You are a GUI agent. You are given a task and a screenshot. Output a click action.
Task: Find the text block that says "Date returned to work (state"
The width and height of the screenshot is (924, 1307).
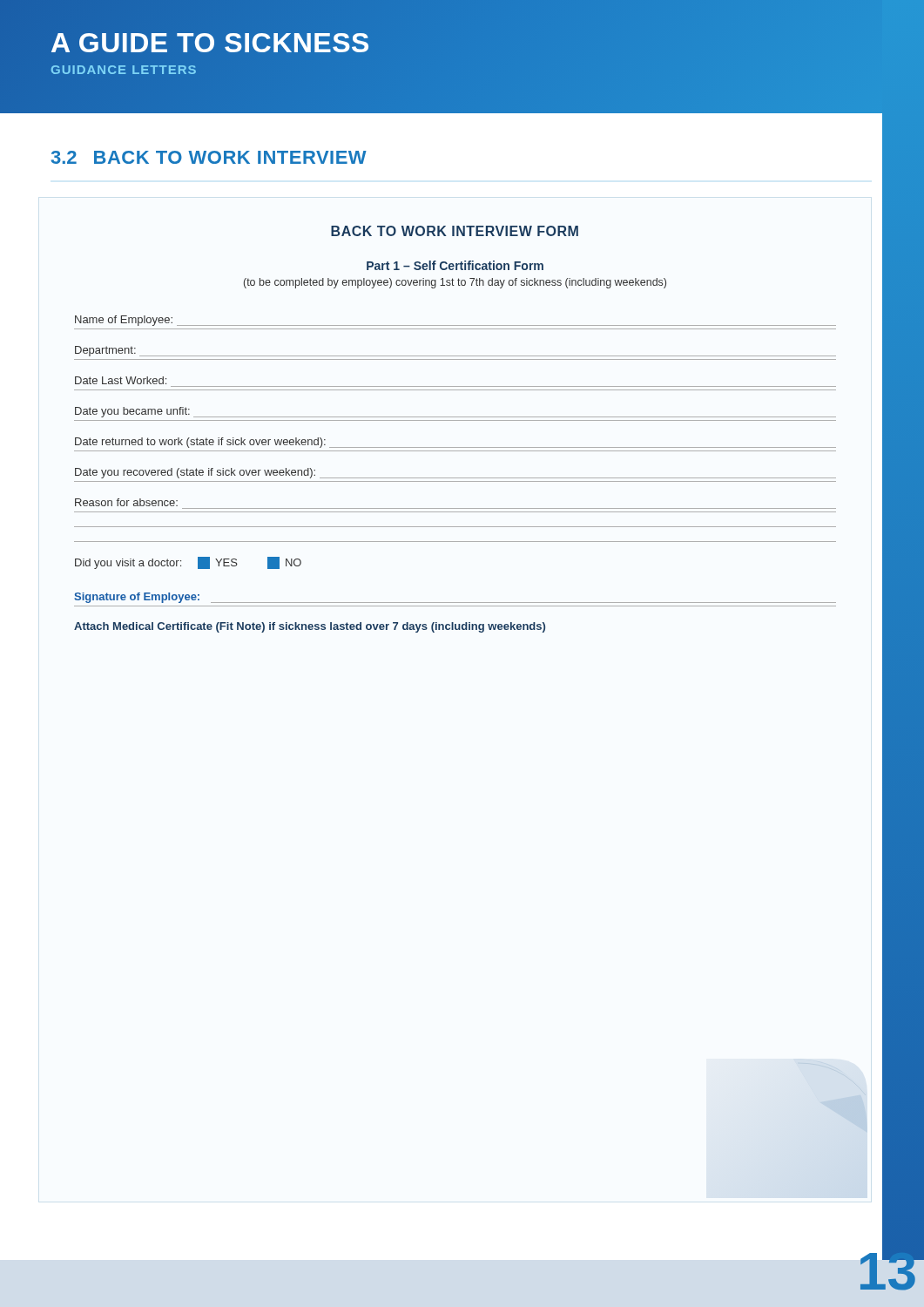[455, 441]
